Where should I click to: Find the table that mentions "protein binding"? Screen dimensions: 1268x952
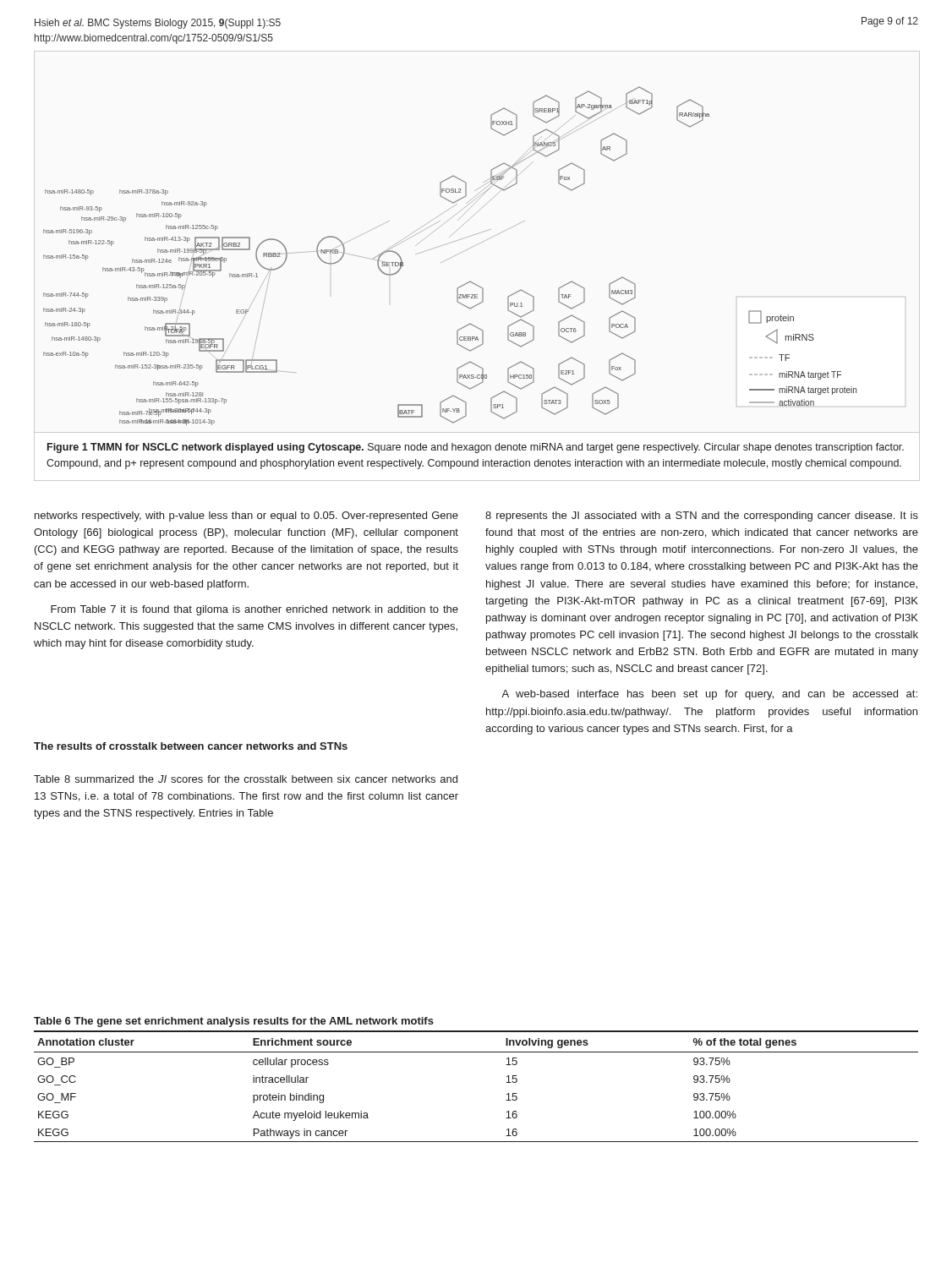click(x=476, y=1086)
